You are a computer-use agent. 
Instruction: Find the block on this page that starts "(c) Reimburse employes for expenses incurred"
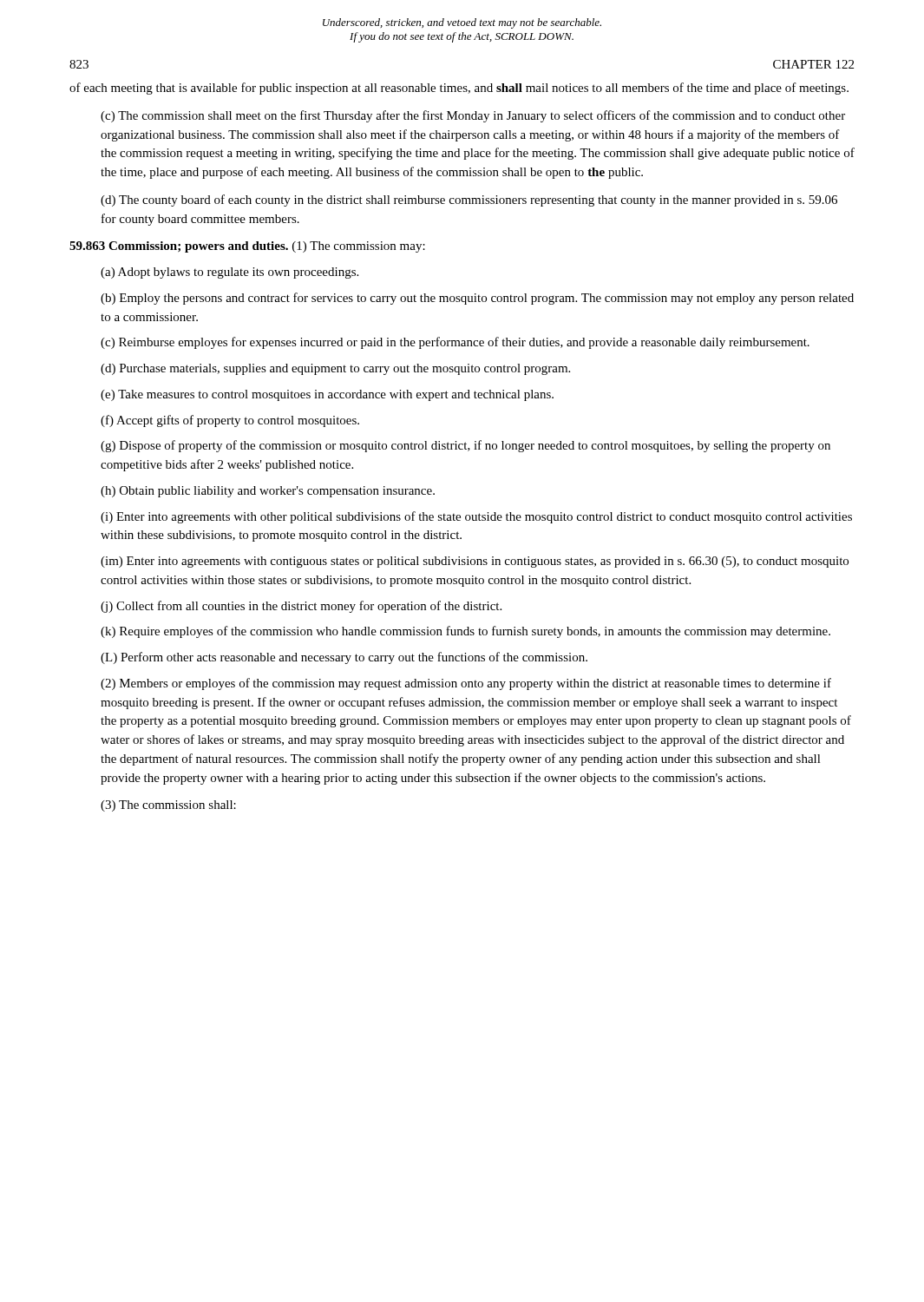[x=455, y=342]
